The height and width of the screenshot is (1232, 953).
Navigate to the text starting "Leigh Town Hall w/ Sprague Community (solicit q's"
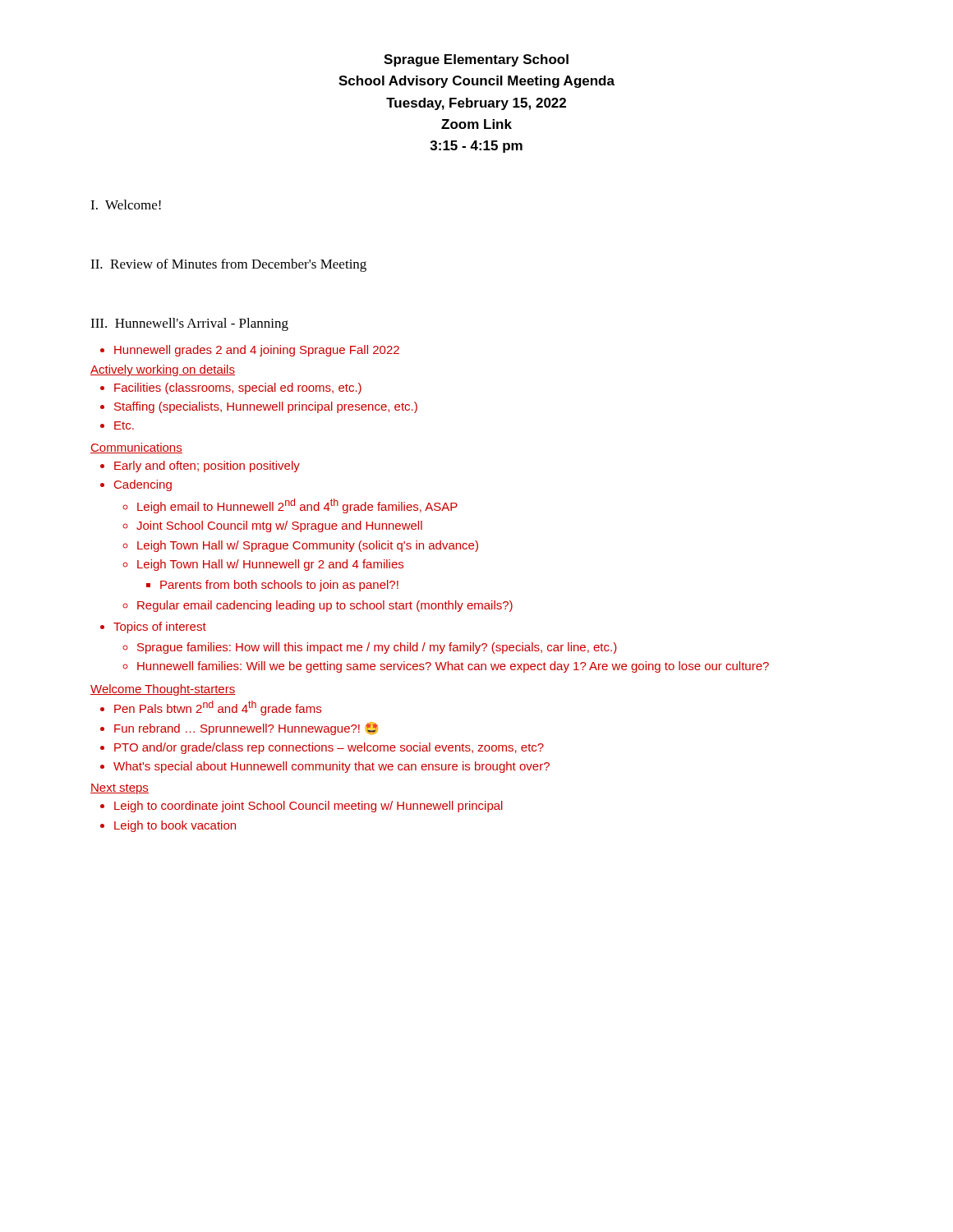coord(308,545)
